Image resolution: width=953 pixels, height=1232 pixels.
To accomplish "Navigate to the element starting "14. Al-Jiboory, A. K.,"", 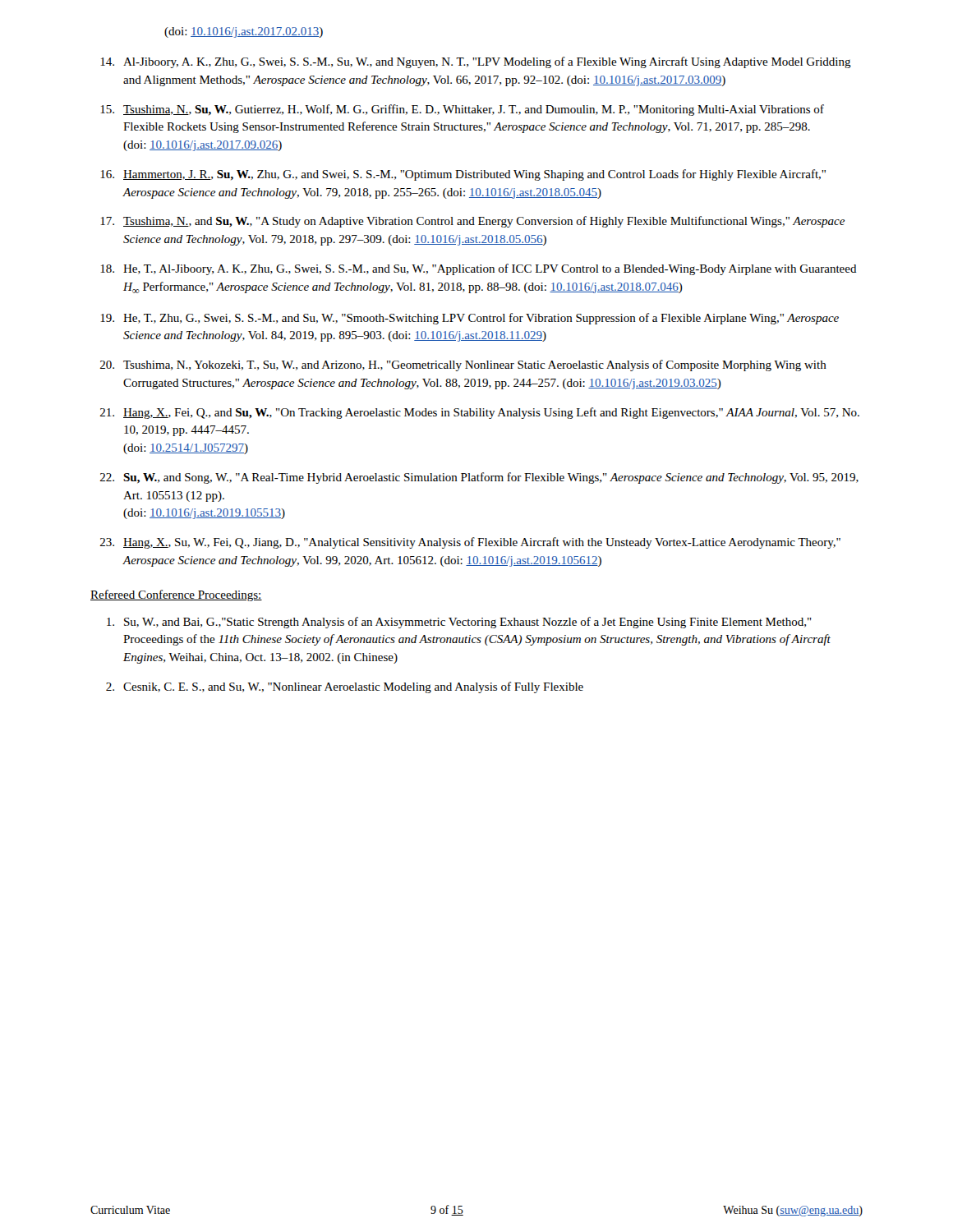I will pyautogui.click(x=476, y=71).
